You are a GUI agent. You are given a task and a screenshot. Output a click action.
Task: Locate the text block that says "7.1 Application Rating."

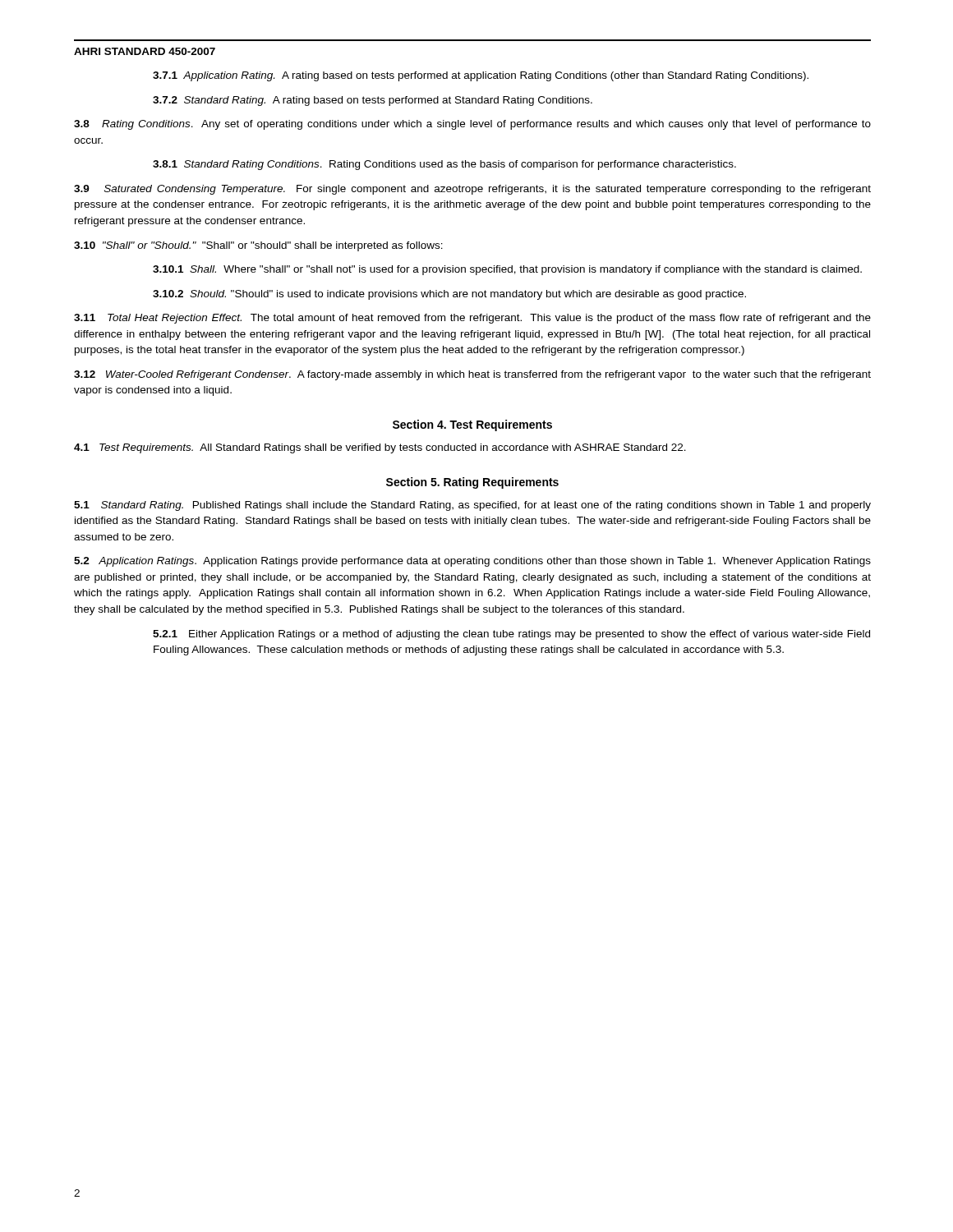pos(481,75)
